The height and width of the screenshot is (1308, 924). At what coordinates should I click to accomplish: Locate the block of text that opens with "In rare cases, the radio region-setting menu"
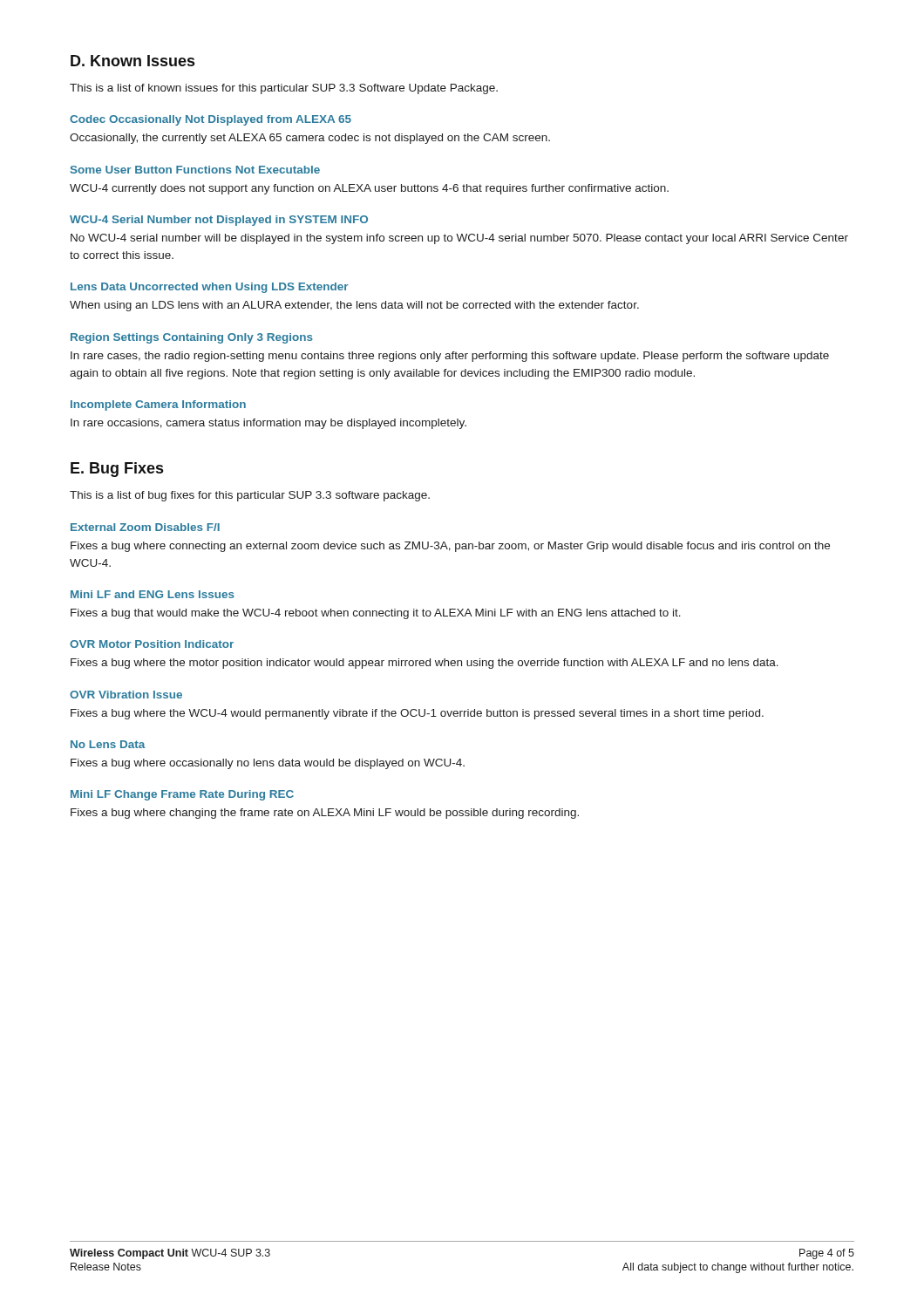tap(449, 364)
